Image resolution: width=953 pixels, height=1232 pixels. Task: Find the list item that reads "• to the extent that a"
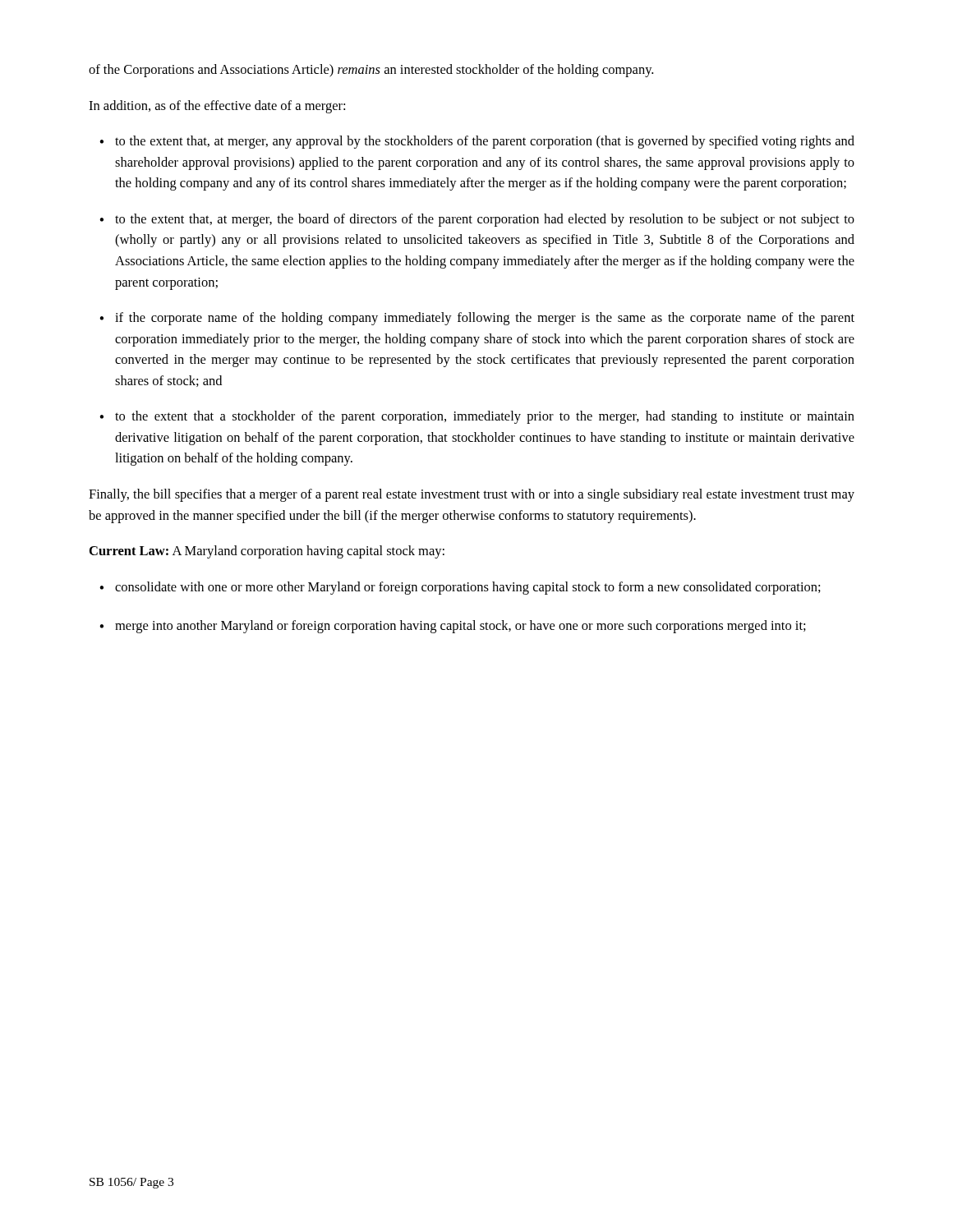[x=472, y=437]
